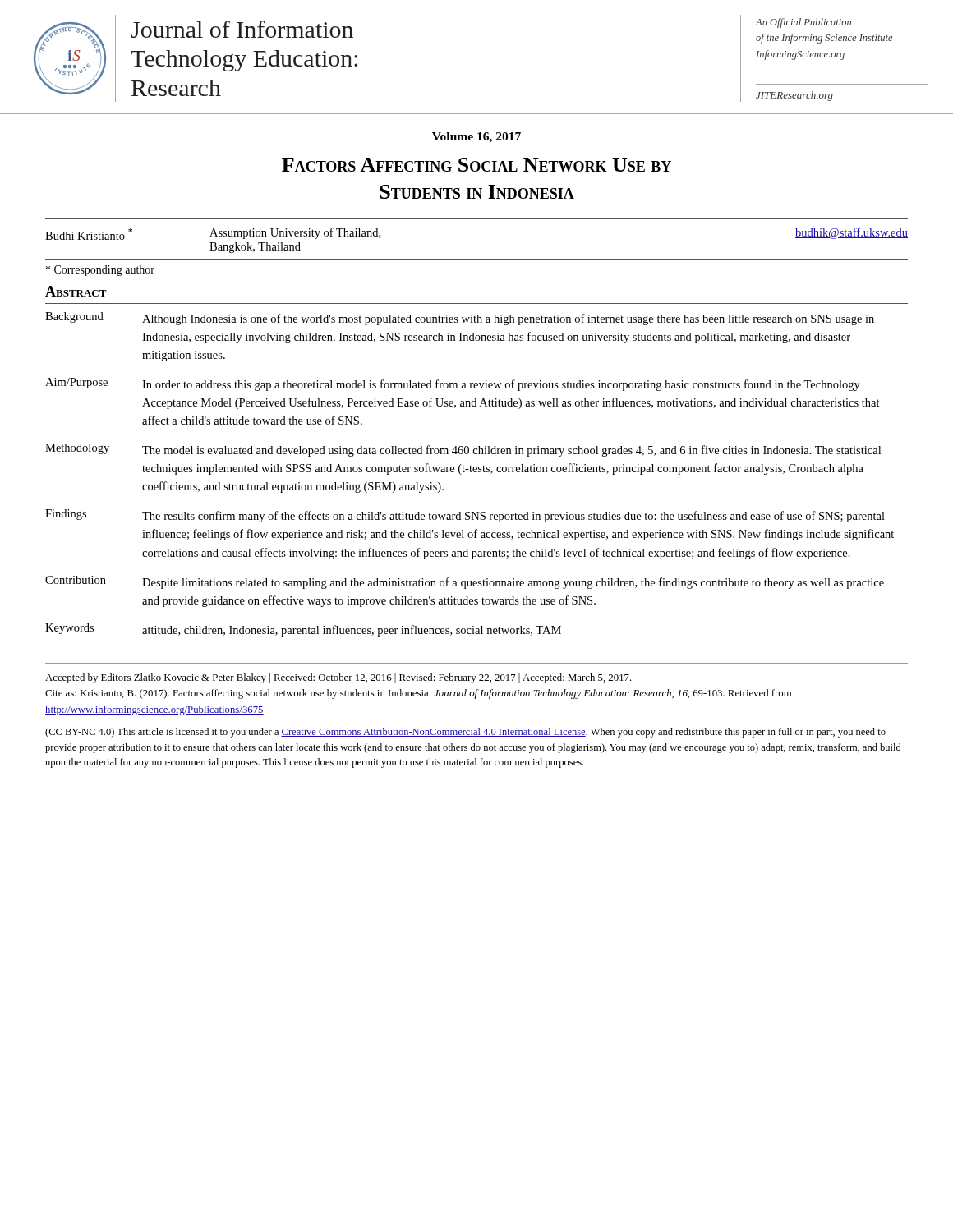Click on the text block starting "Corresponding author"
This screenshot has height=1232, width=953.
[x=100, y=270]
